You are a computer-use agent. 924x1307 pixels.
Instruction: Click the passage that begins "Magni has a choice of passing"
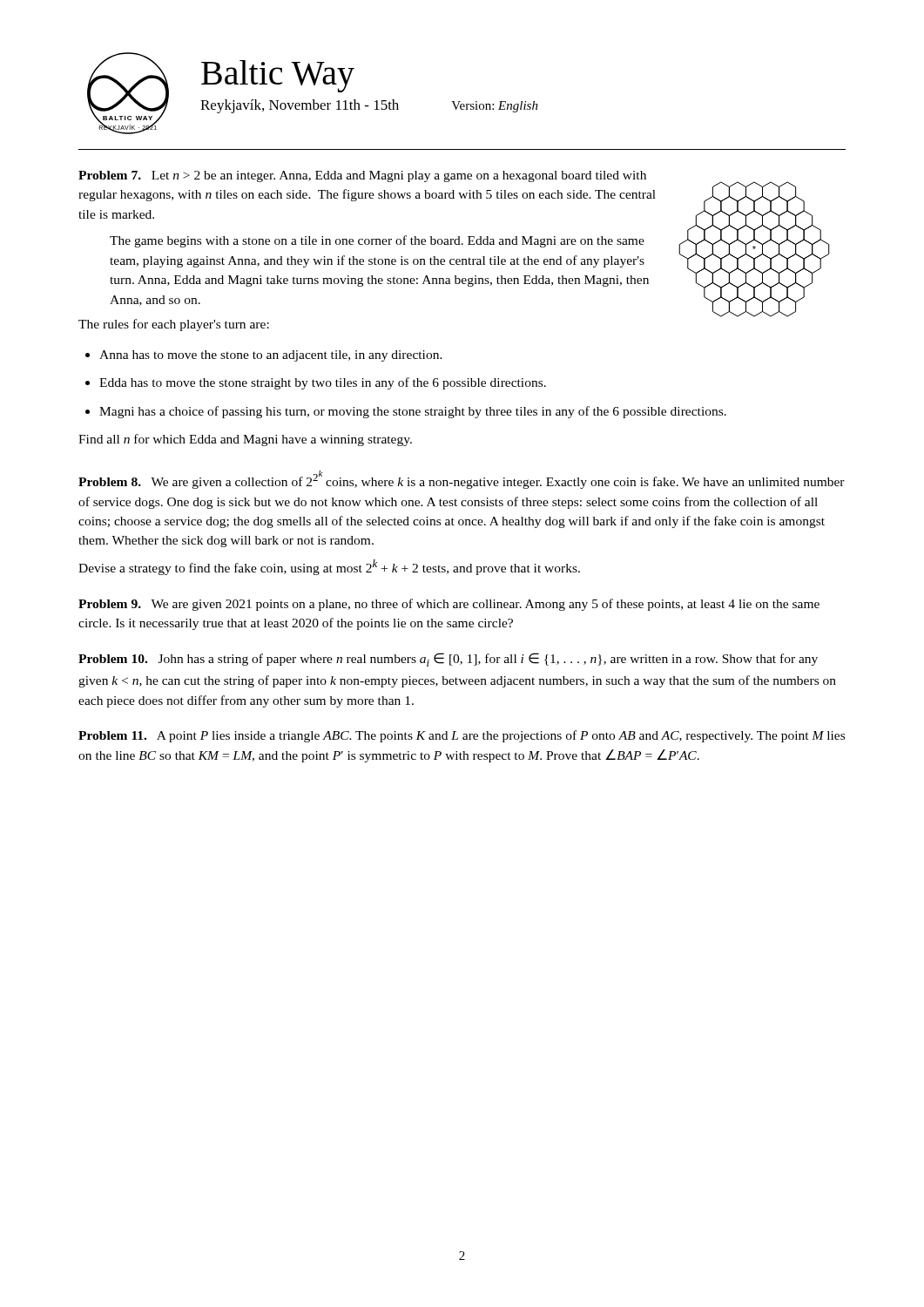point(413,411)
